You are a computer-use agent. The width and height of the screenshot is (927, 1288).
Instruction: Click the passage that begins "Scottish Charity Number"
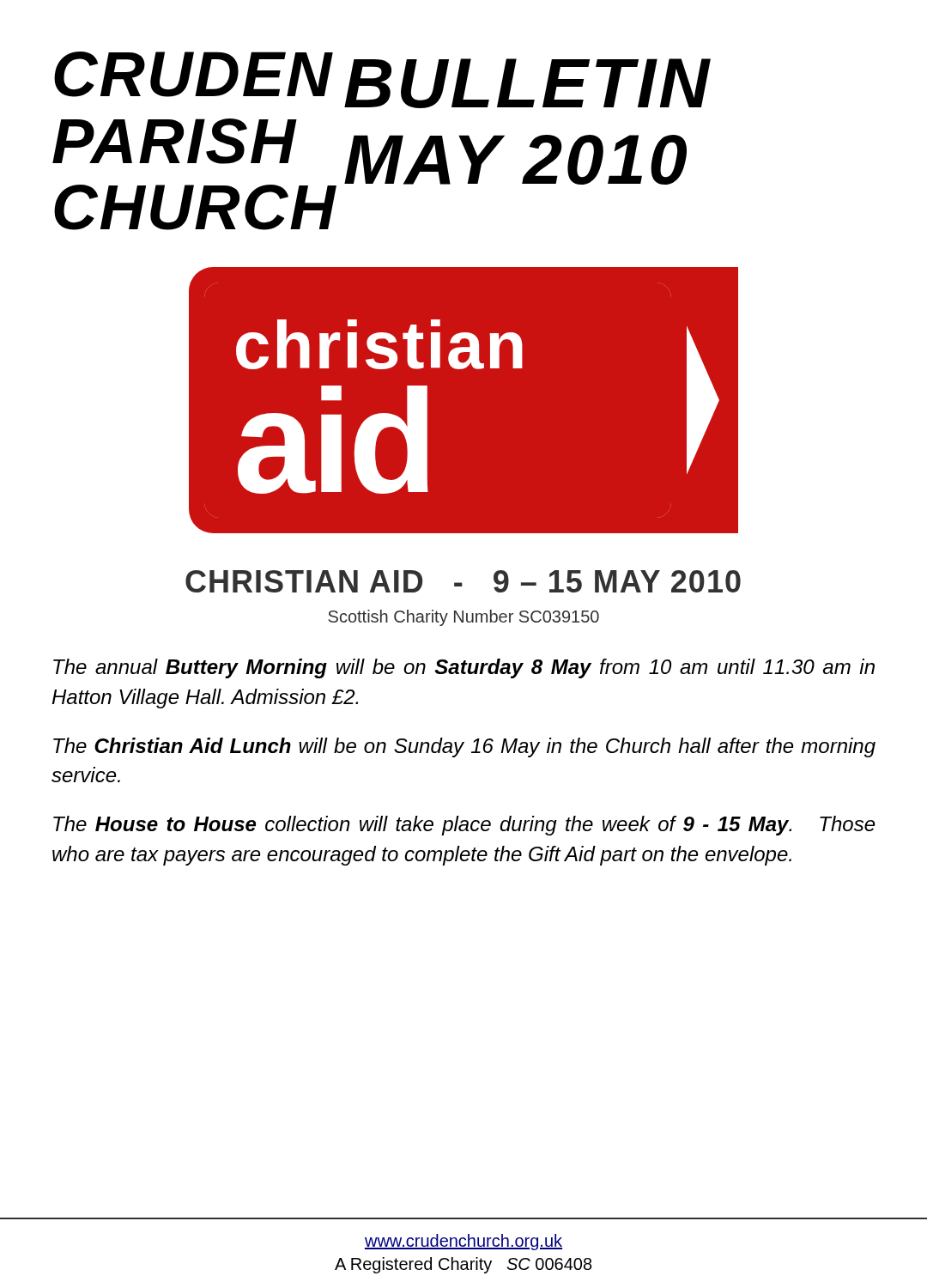(464, 617)
